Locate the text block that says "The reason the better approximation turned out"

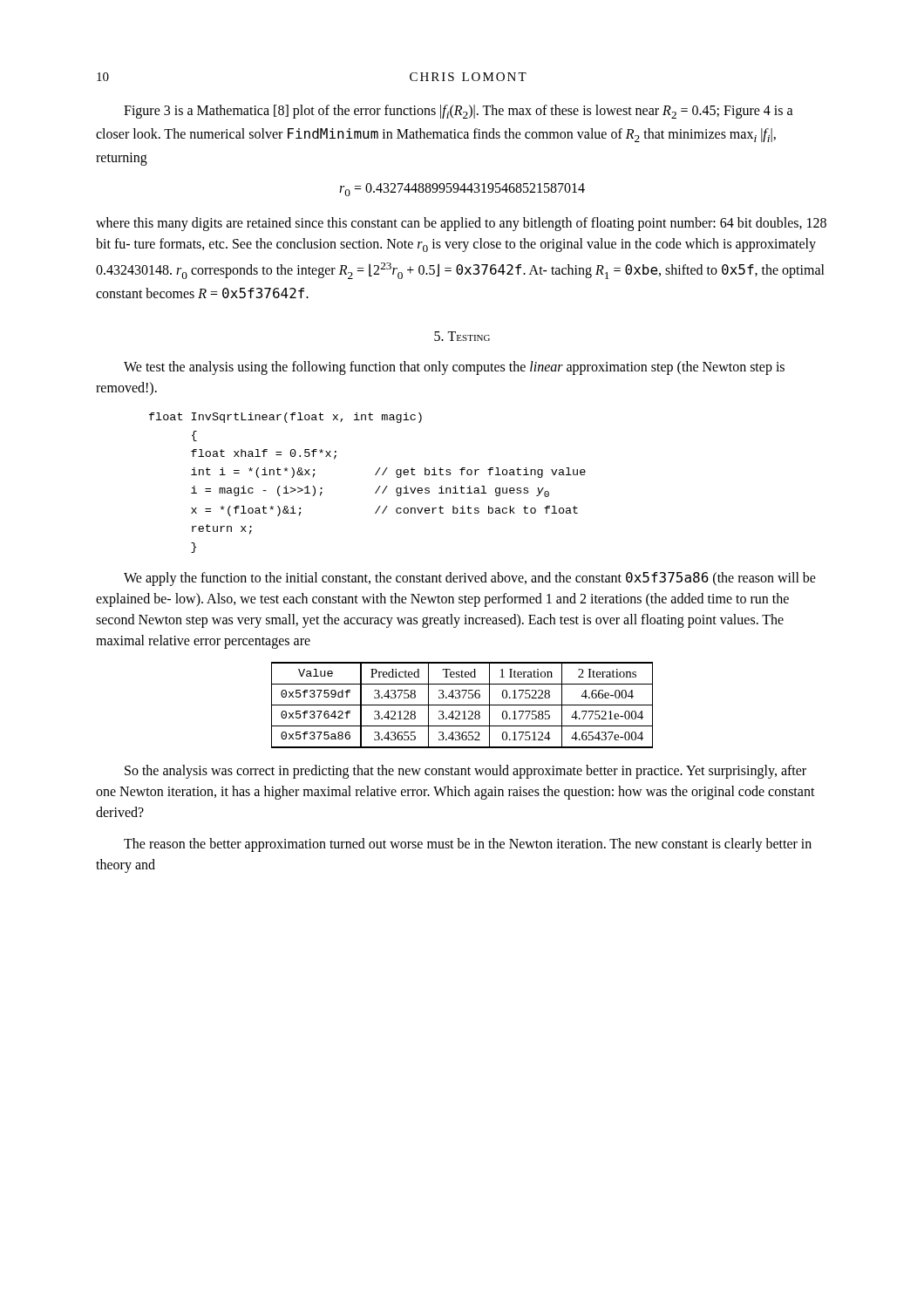tap(462, 854)
